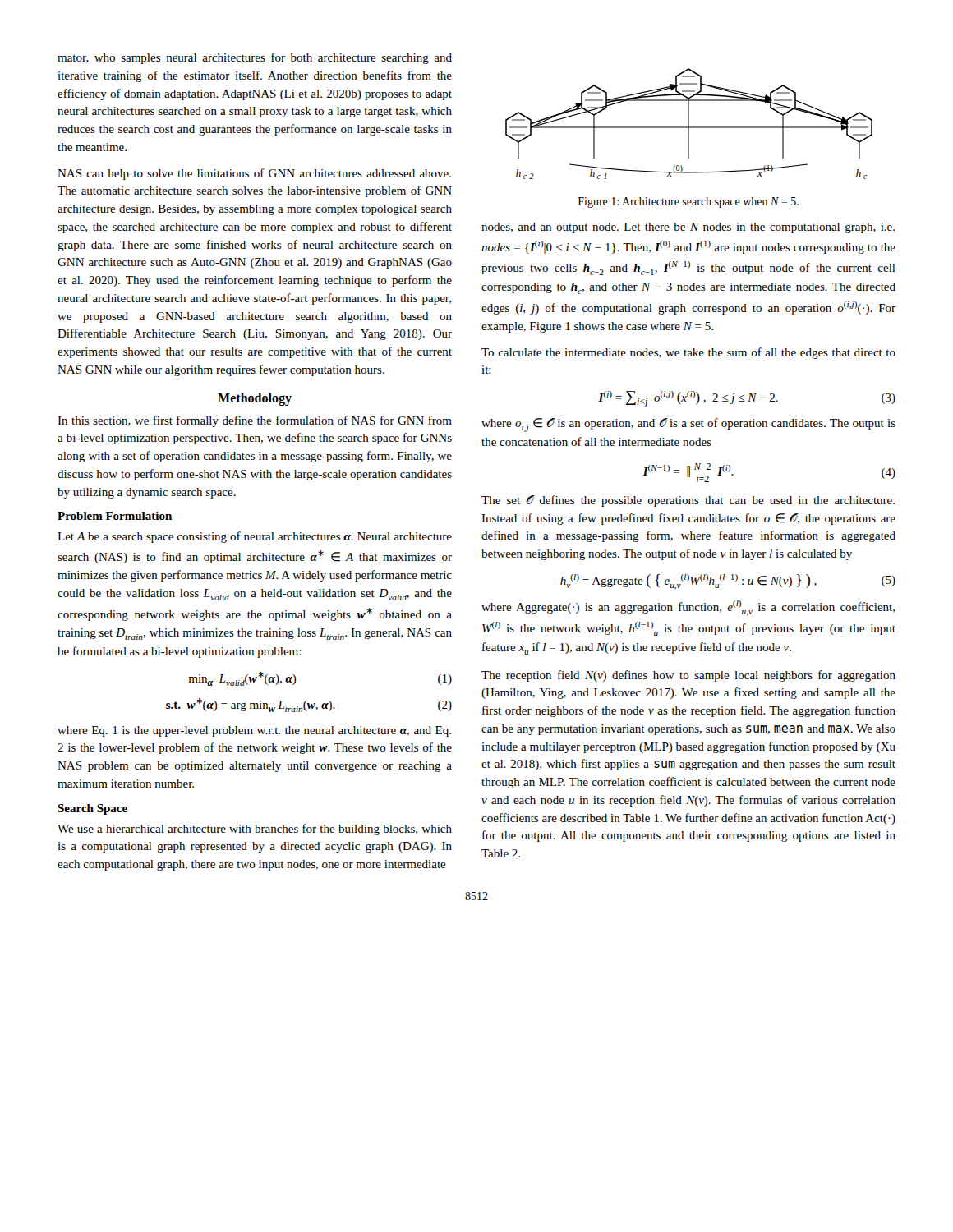
Task: Find the text block that reads "mator, who samples neural architectures for"
Action: [255, 214]
